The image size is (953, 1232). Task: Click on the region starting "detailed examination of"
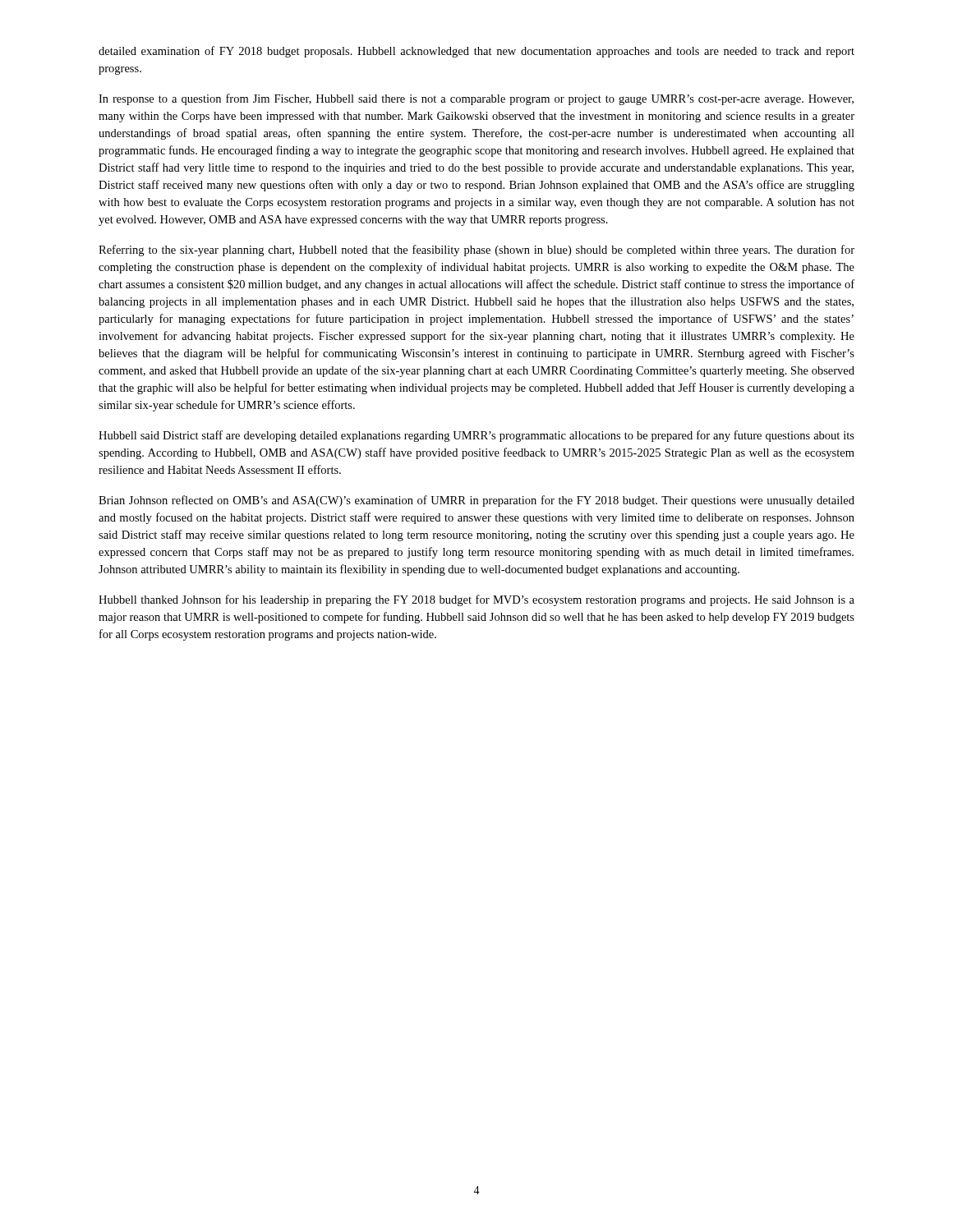point(476,60)
